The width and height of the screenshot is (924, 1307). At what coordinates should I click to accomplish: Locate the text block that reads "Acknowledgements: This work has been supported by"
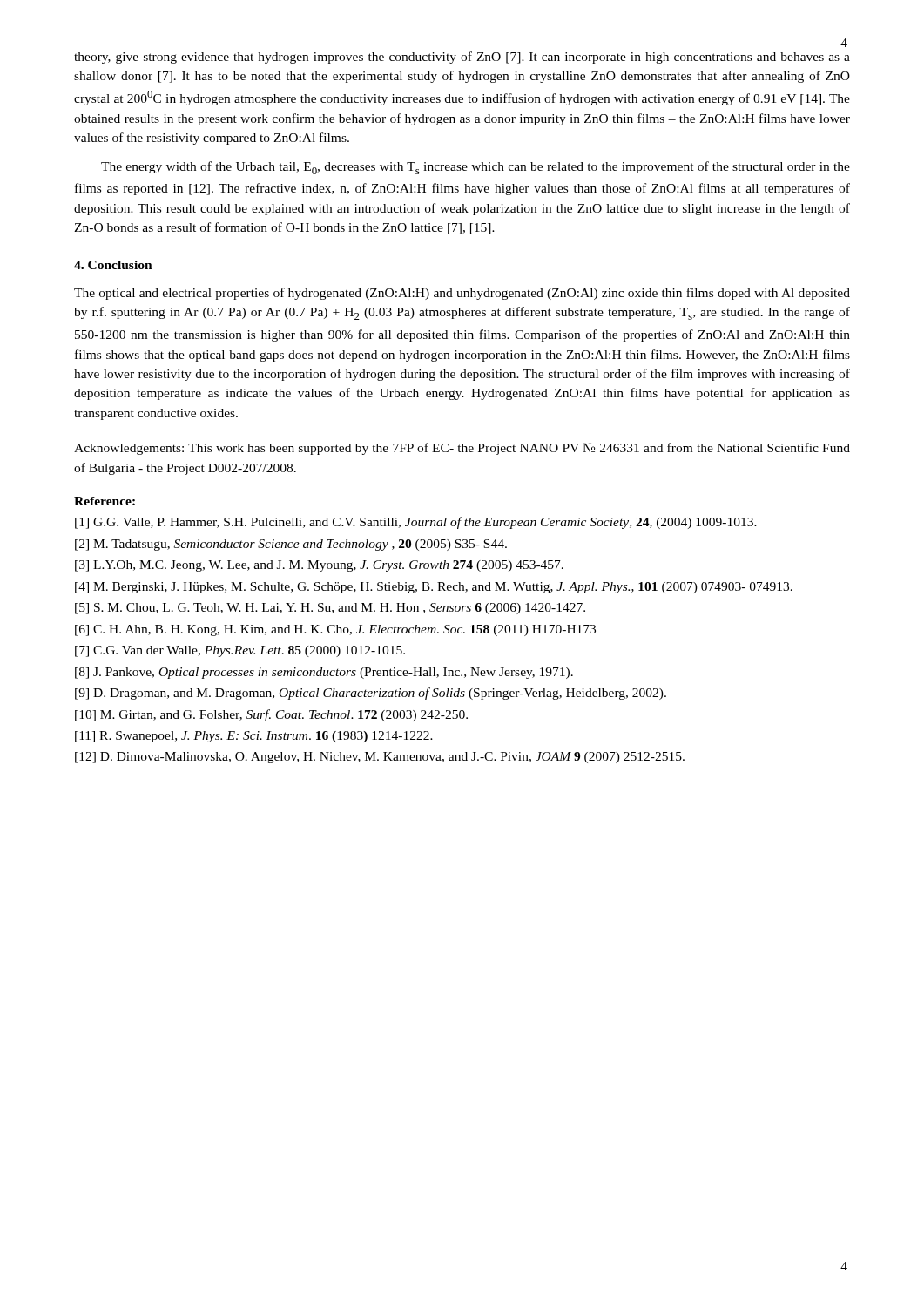[462, 458]
